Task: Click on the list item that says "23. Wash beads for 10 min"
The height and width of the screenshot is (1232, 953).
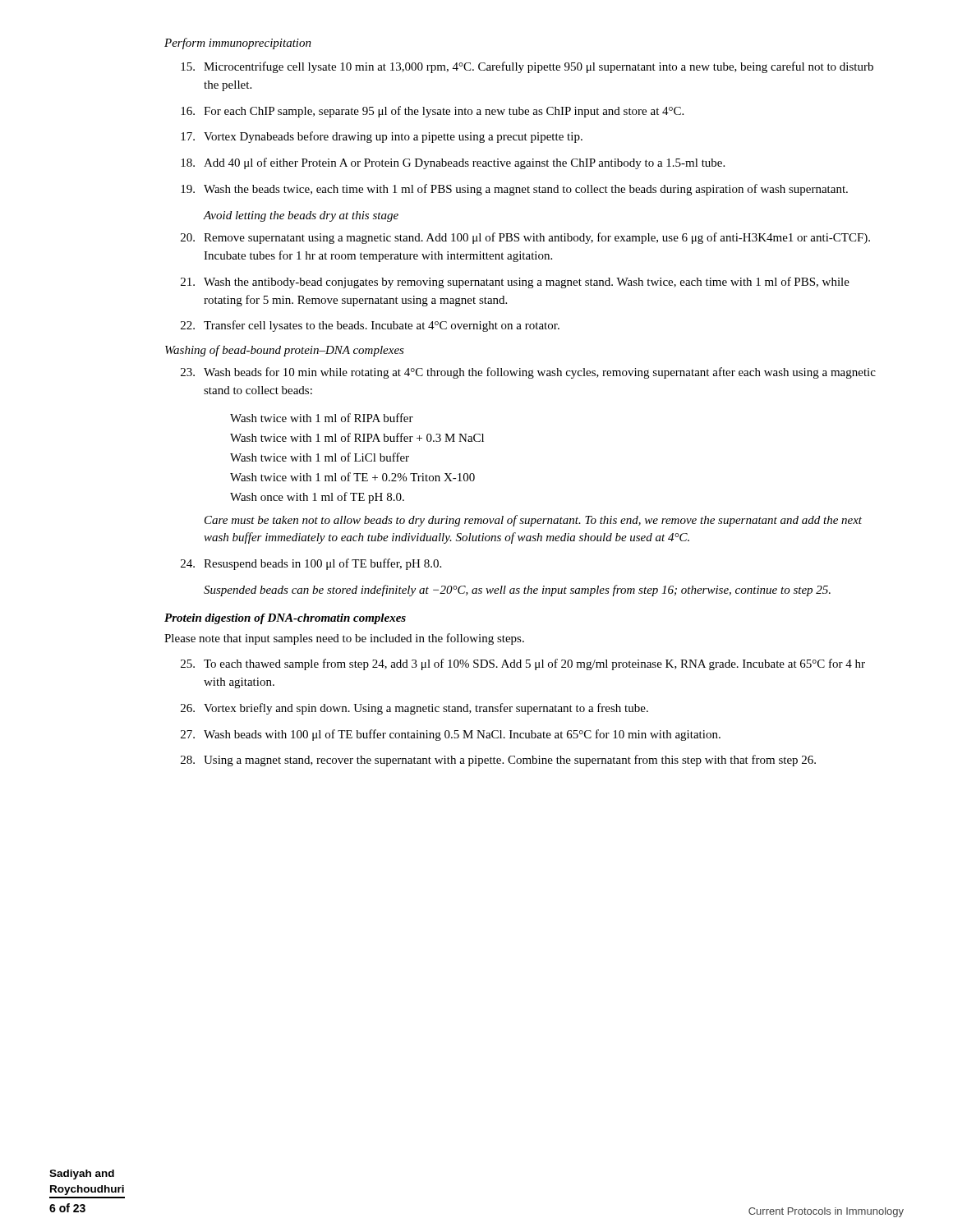Action: tap(526, 382)
